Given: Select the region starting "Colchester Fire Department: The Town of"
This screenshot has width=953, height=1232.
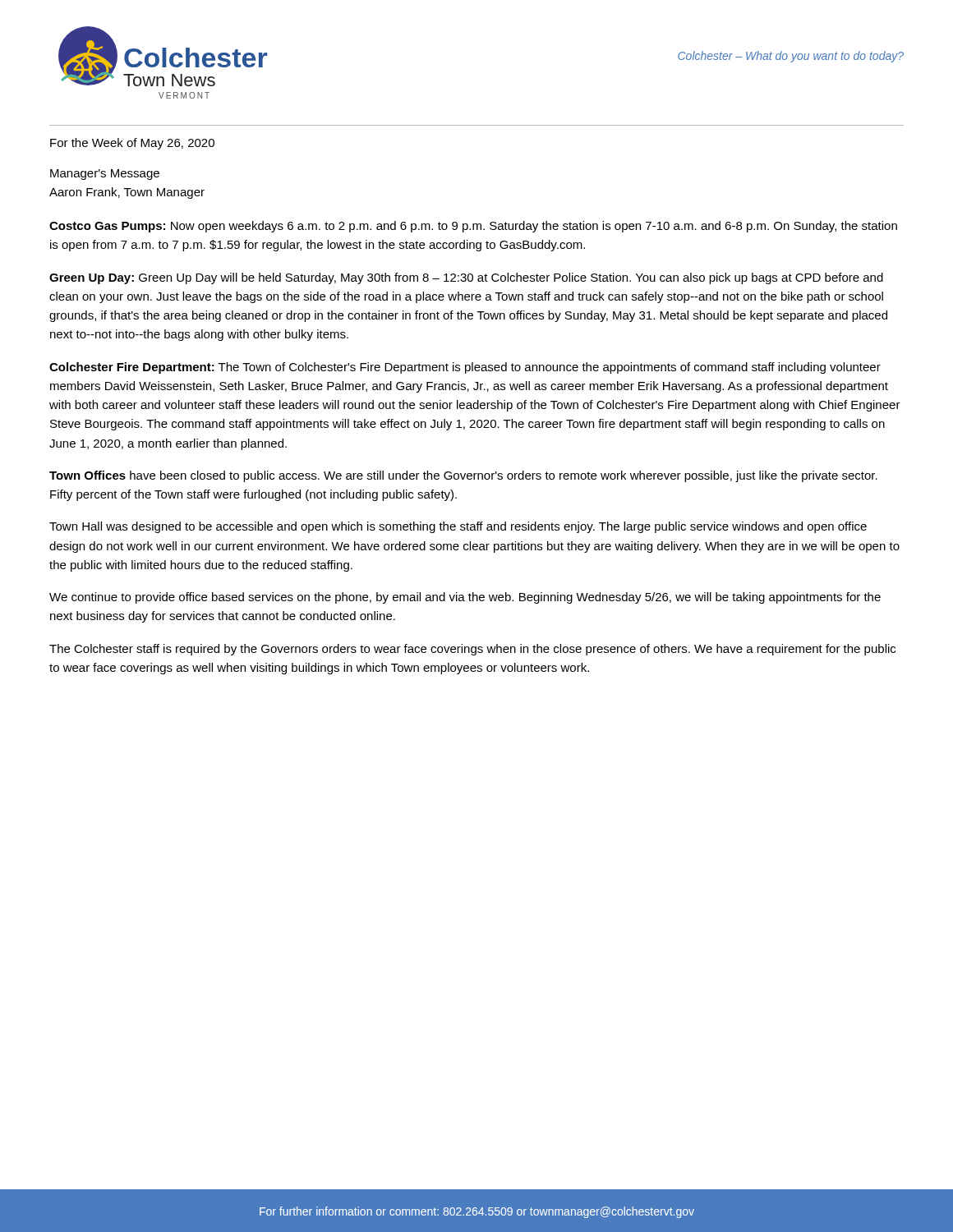Looking at the screenshot, I should (475, 405).
